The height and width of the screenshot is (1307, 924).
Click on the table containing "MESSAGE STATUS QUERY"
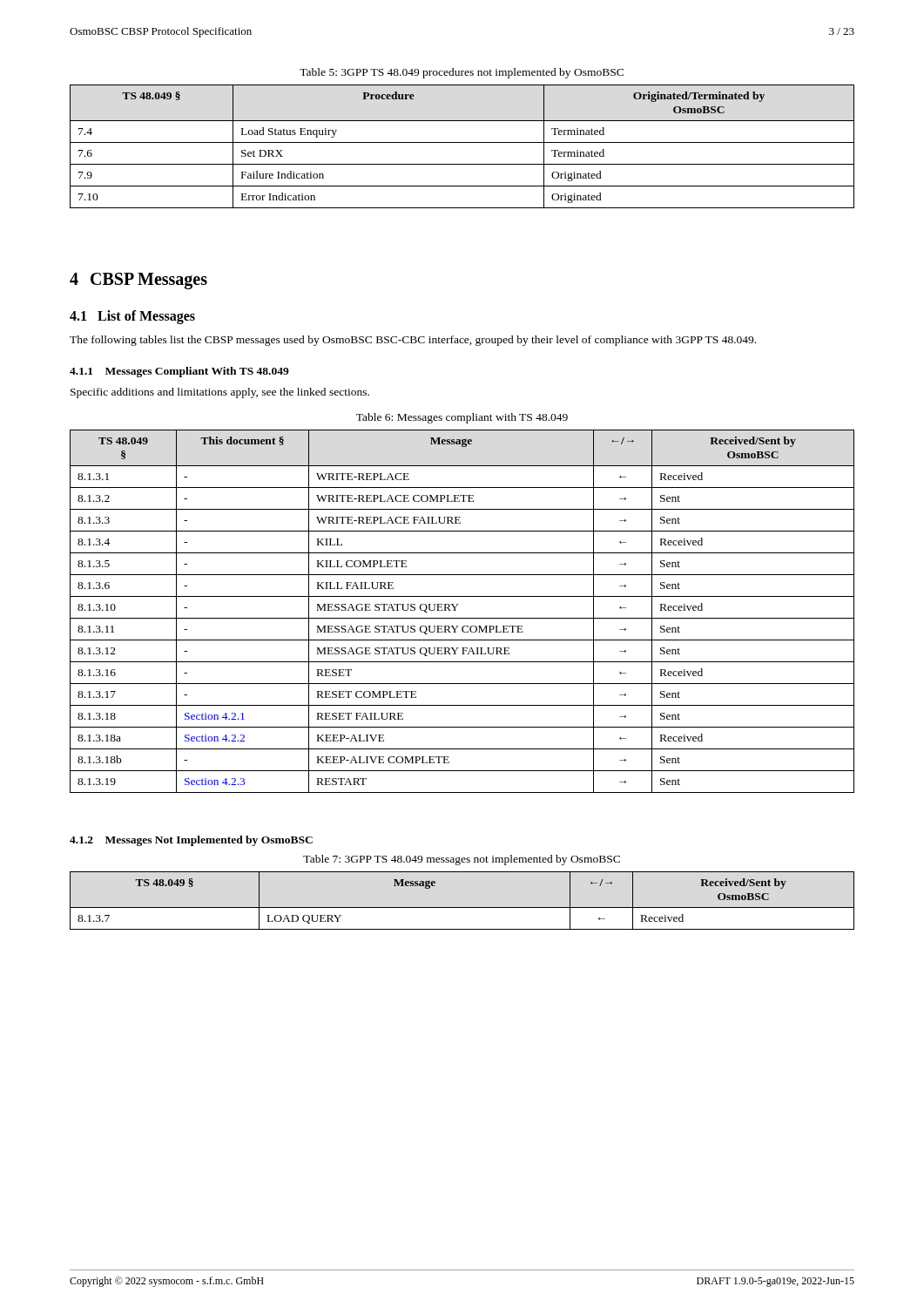tap(462, 611)
